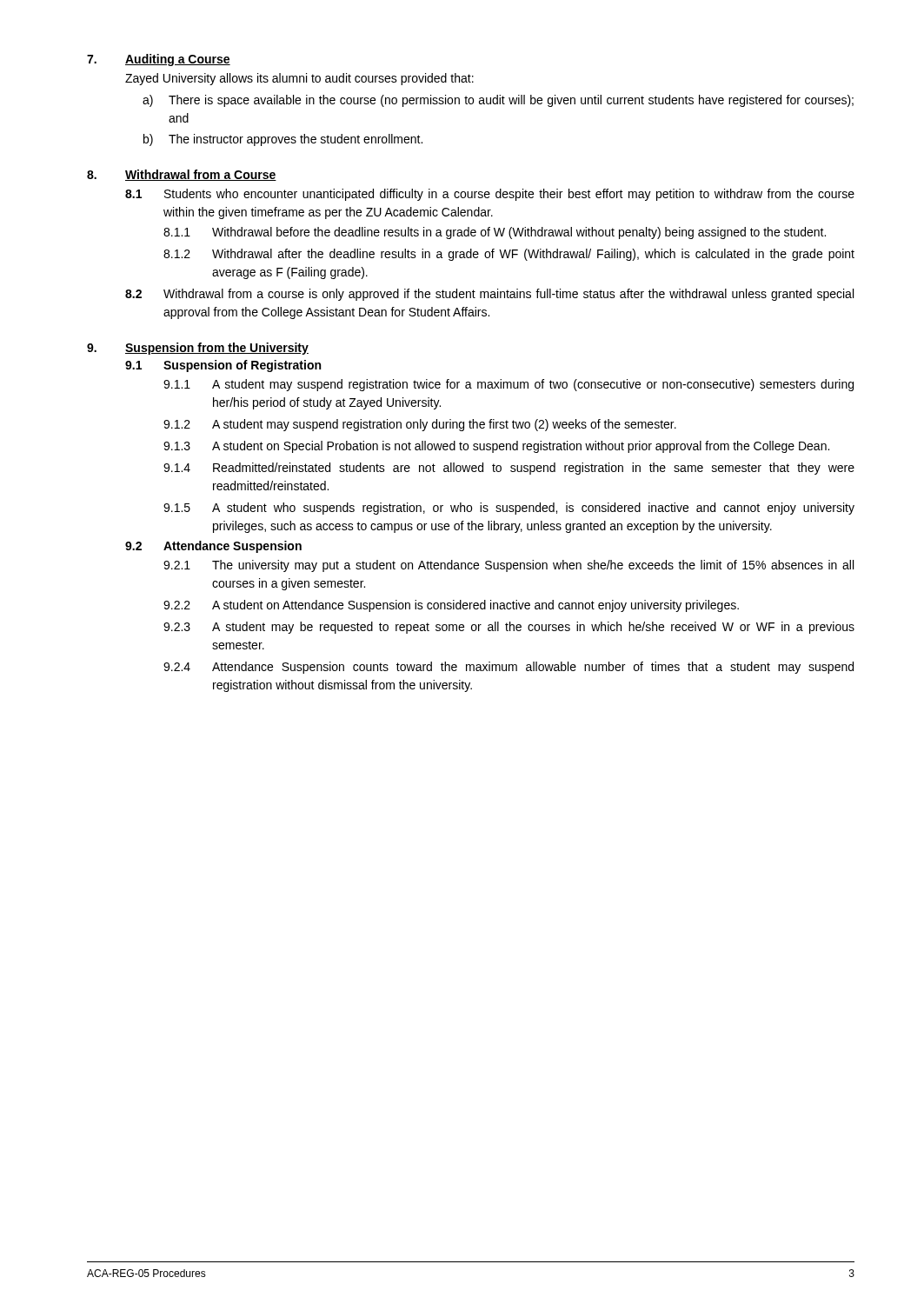Locate the passage starting "2 Withdrawal from"
The width and height of the screenshot is (924, 1304).
[490, 303]
